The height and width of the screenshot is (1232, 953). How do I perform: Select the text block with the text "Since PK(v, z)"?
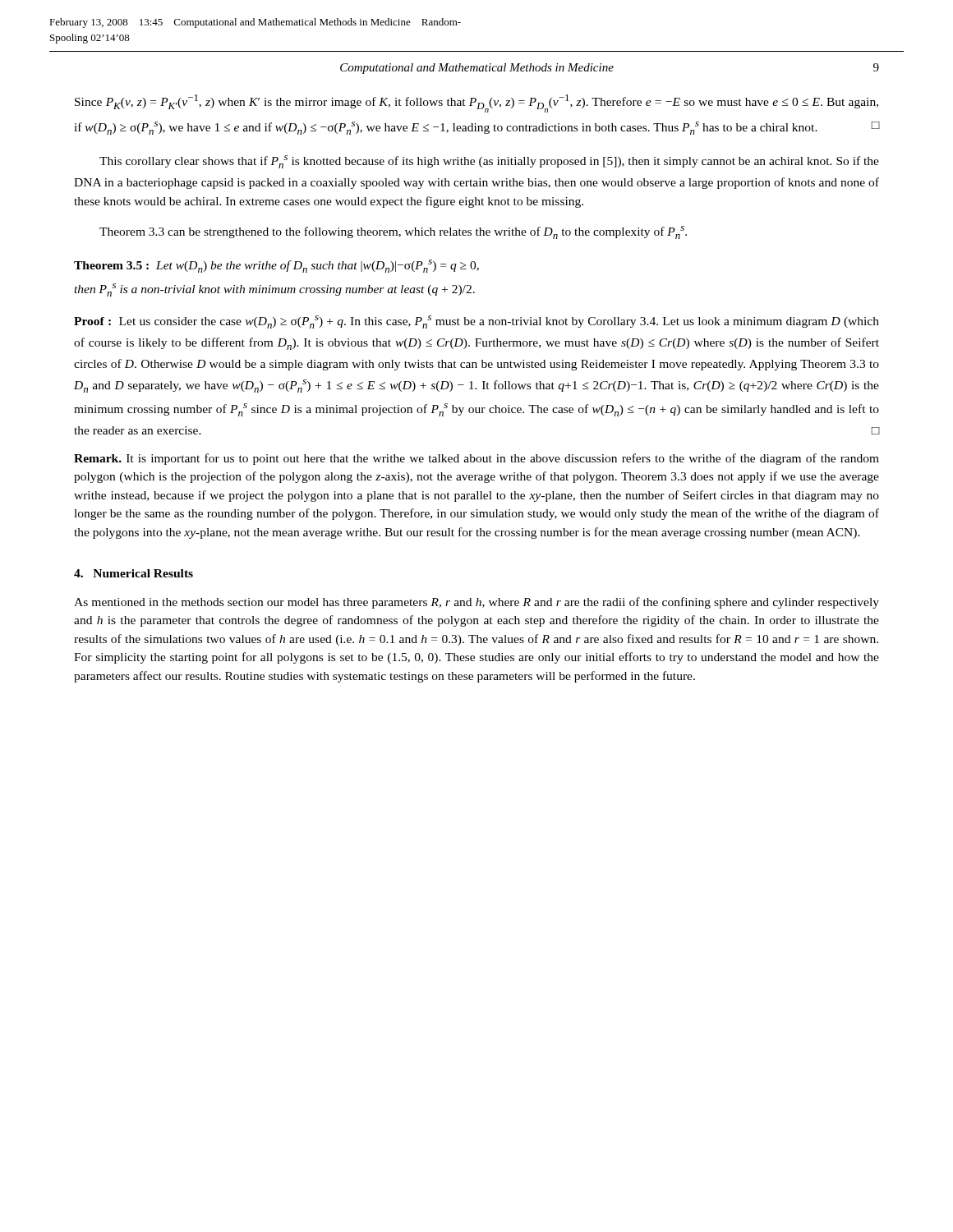476,114
